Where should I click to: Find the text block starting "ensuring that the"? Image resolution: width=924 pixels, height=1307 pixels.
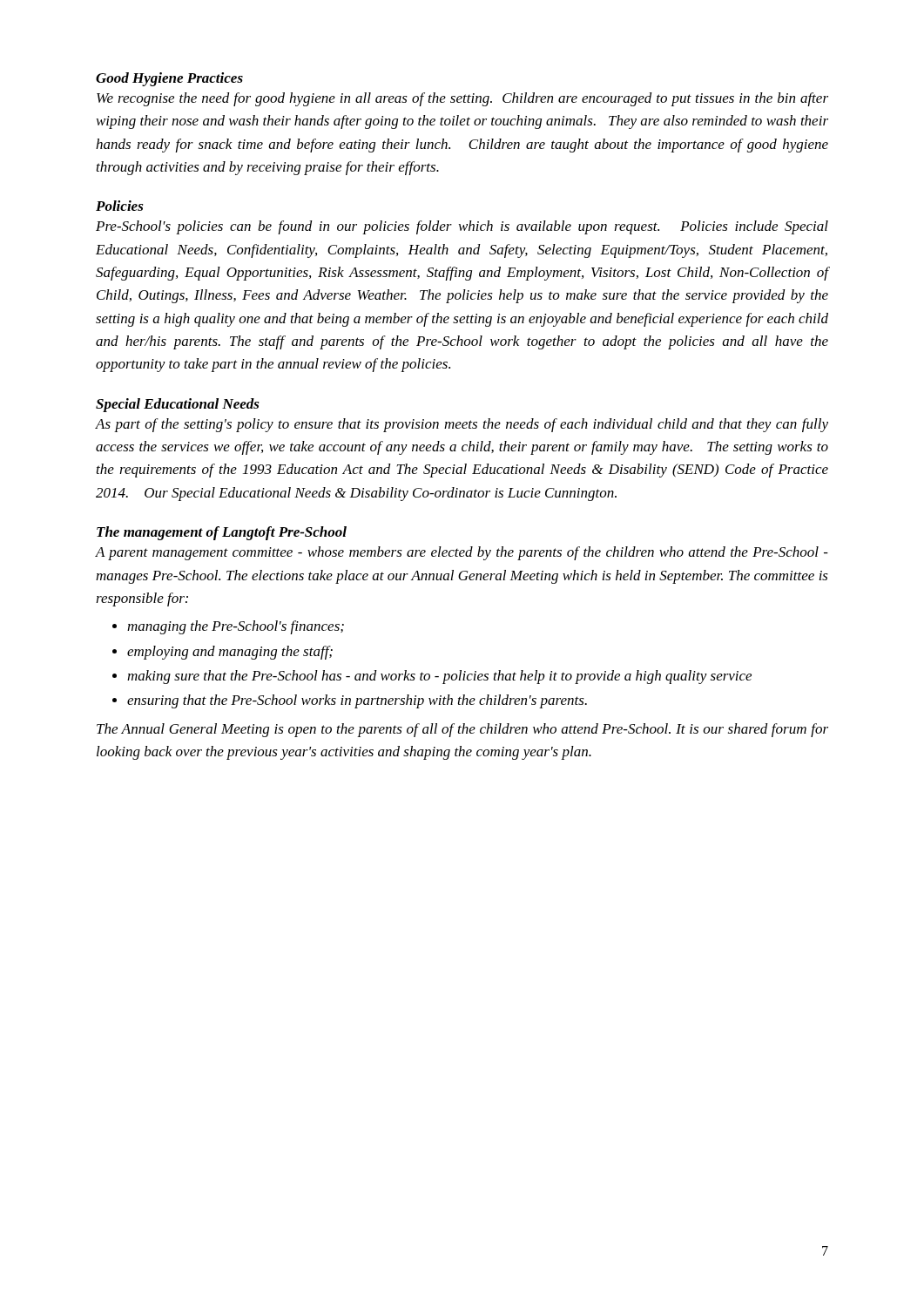pyautogui.click(x=358, y=700)
